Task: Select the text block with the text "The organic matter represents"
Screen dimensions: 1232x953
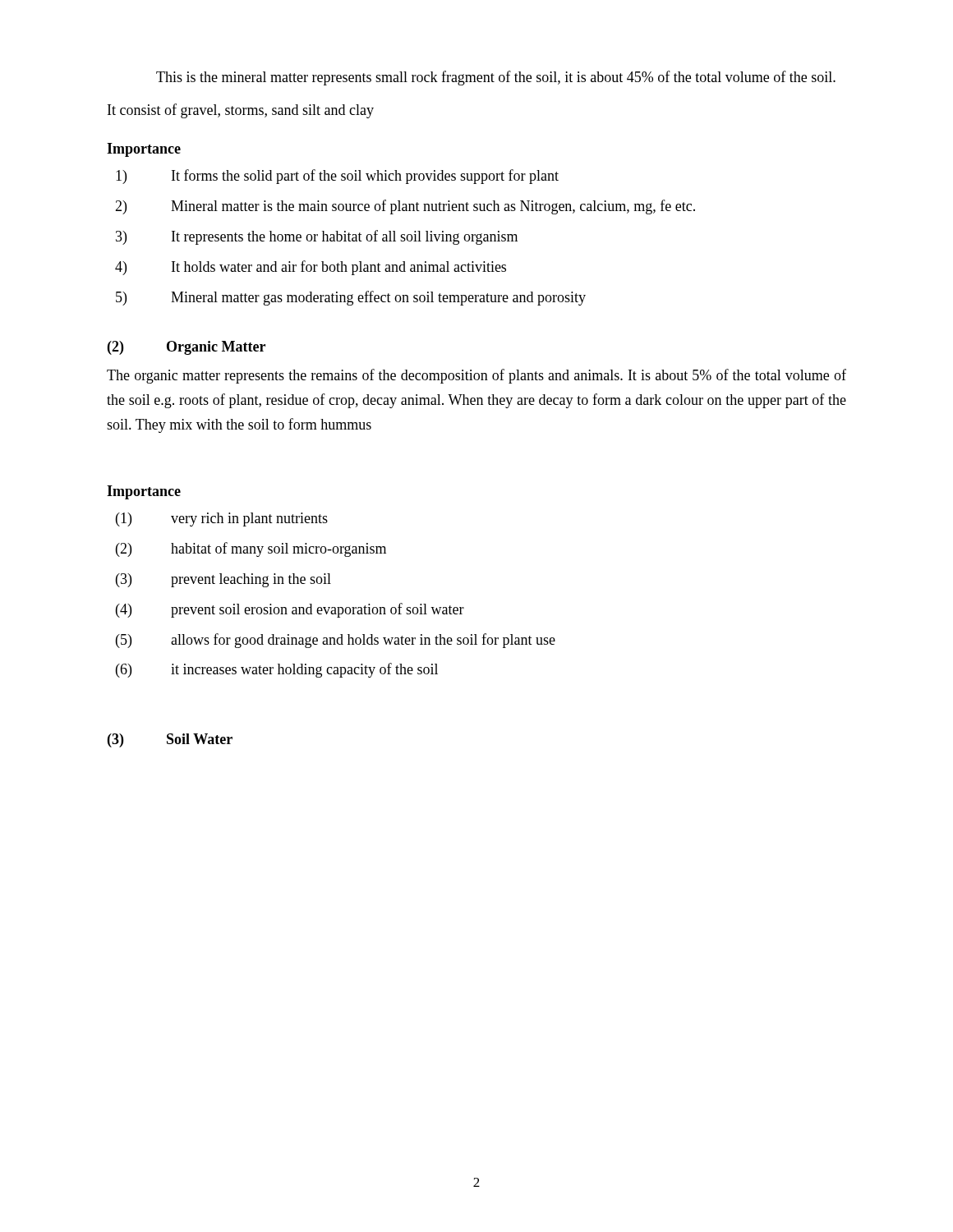Action: 476,400
